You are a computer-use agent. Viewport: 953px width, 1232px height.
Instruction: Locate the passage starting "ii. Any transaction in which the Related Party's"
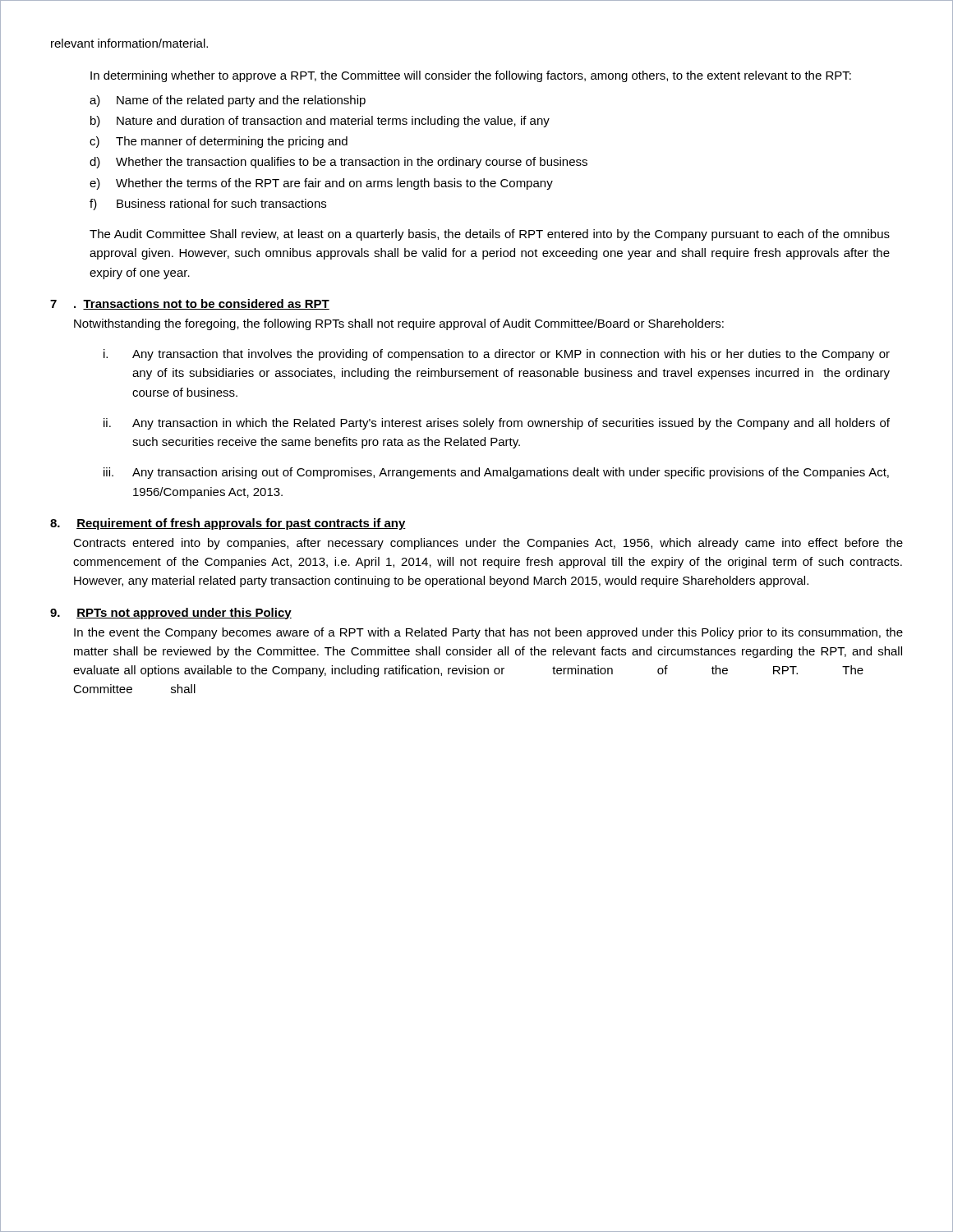[x=496, y=432]
